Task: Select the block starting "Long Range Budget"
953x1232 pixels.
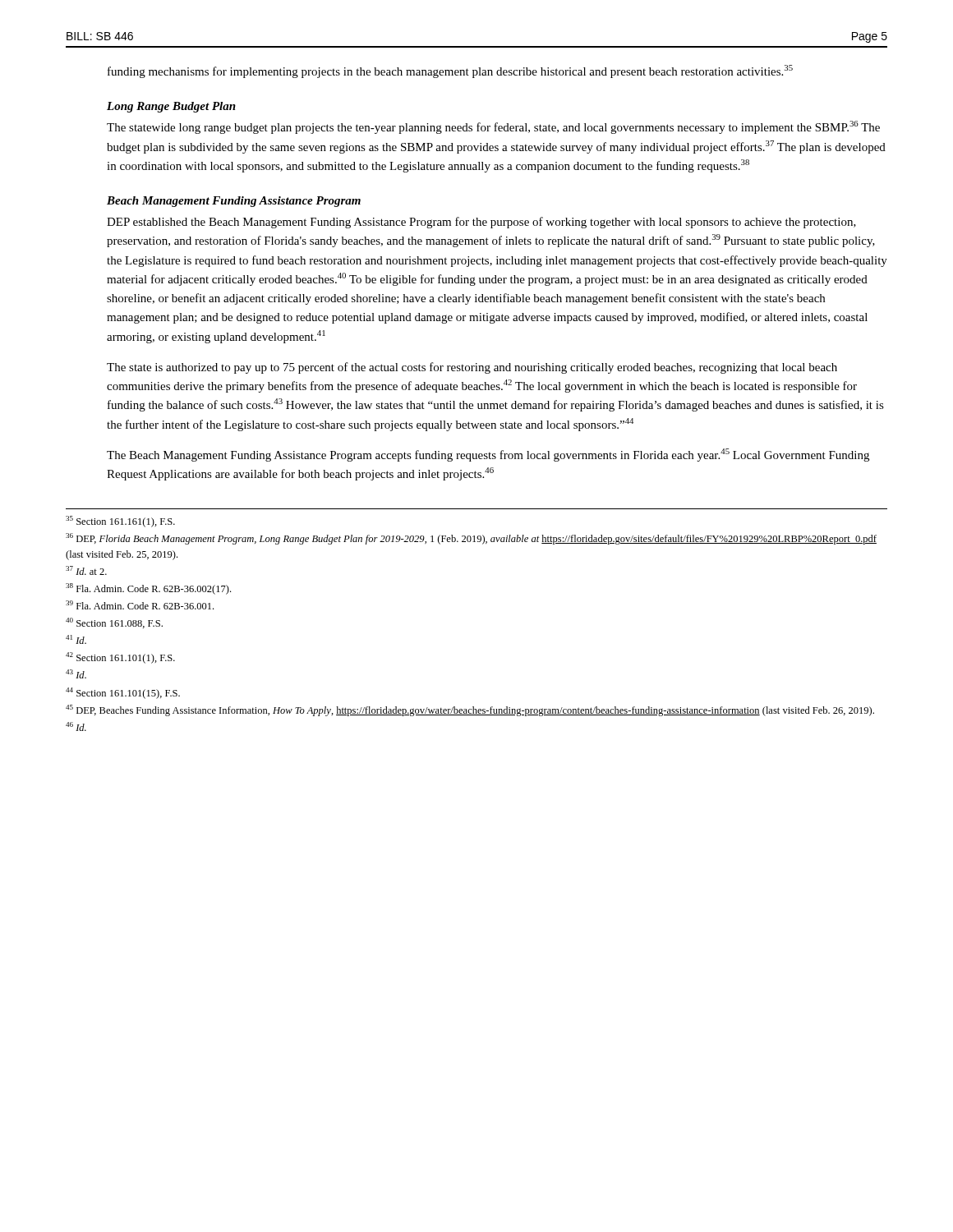Action: [171, 106]
